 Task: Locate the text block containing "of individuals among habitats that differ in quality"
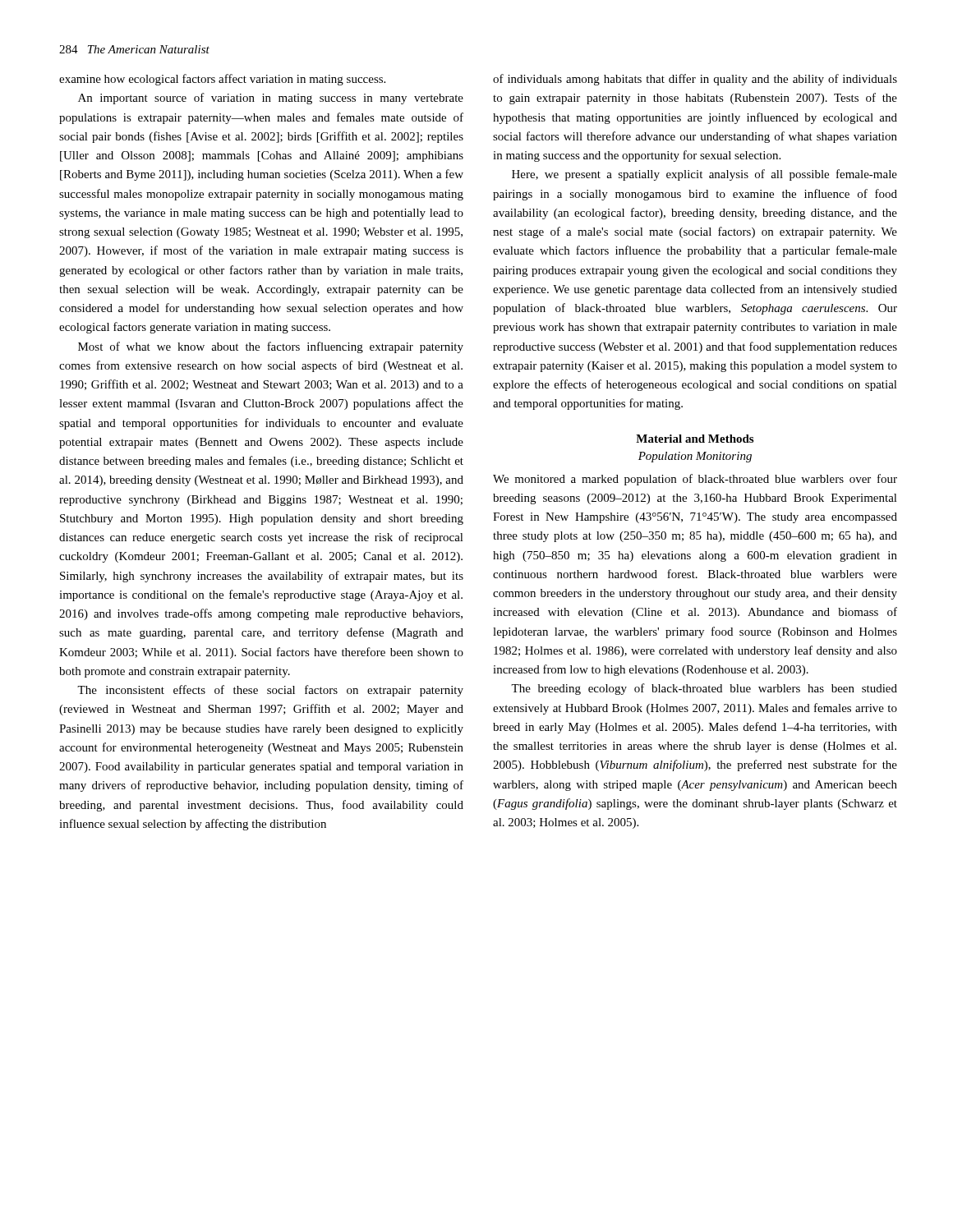pos(695,242)
